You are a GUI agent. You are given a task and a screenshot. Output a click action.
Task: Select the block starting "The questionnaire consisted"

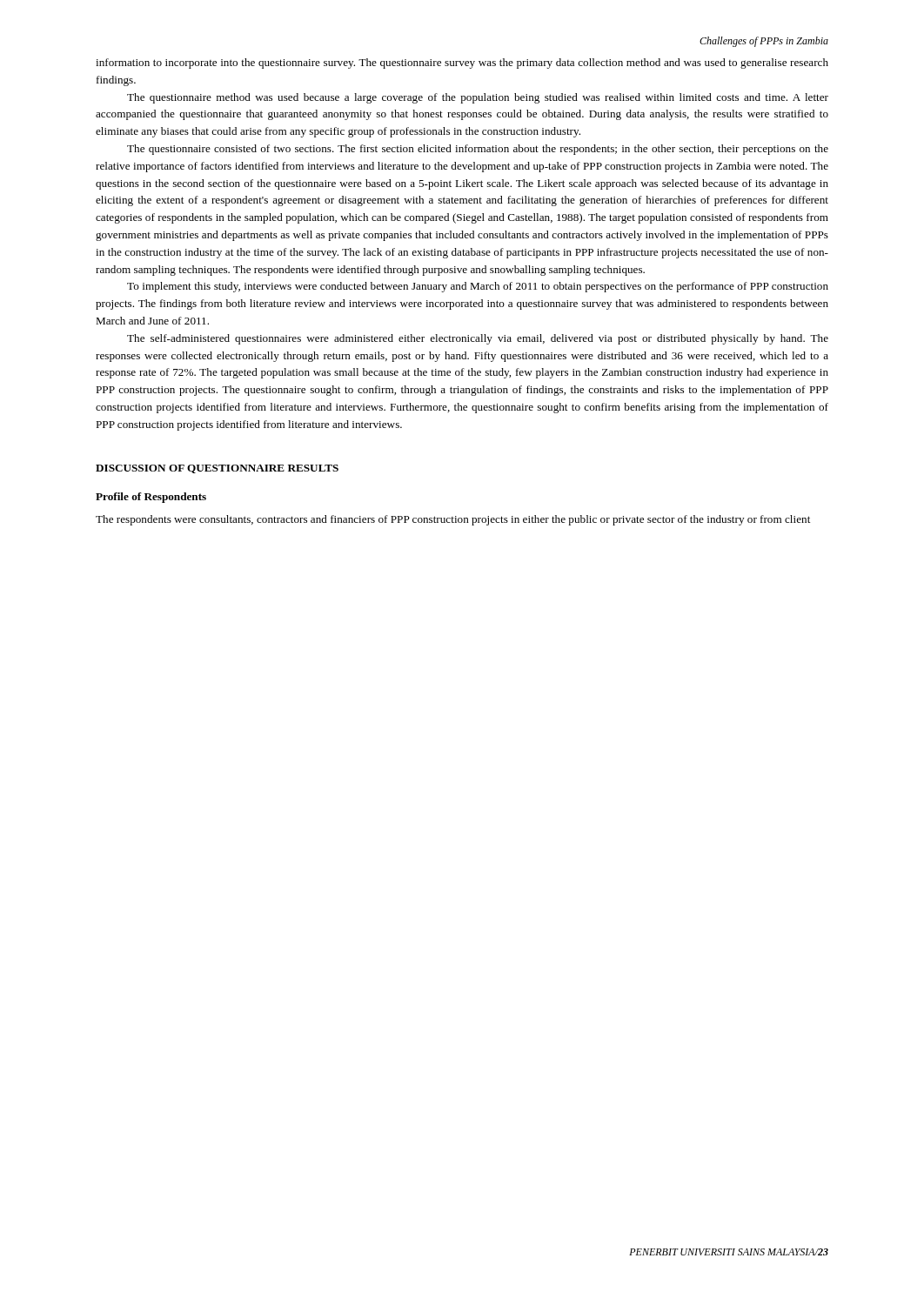(x=462, y=209)
